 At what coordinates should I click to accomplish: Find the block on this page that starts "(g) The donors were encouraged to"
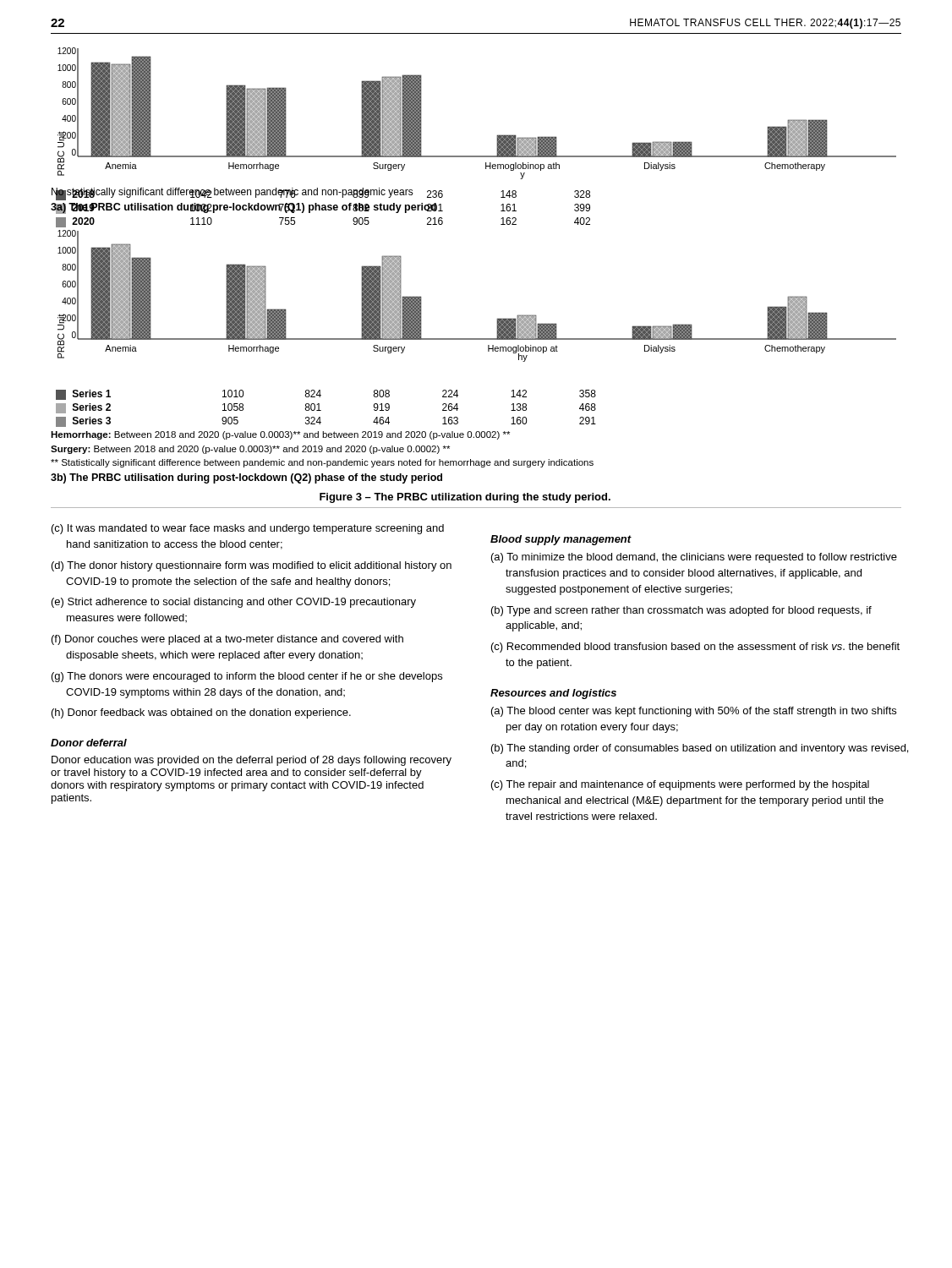[x=247, y=684]
